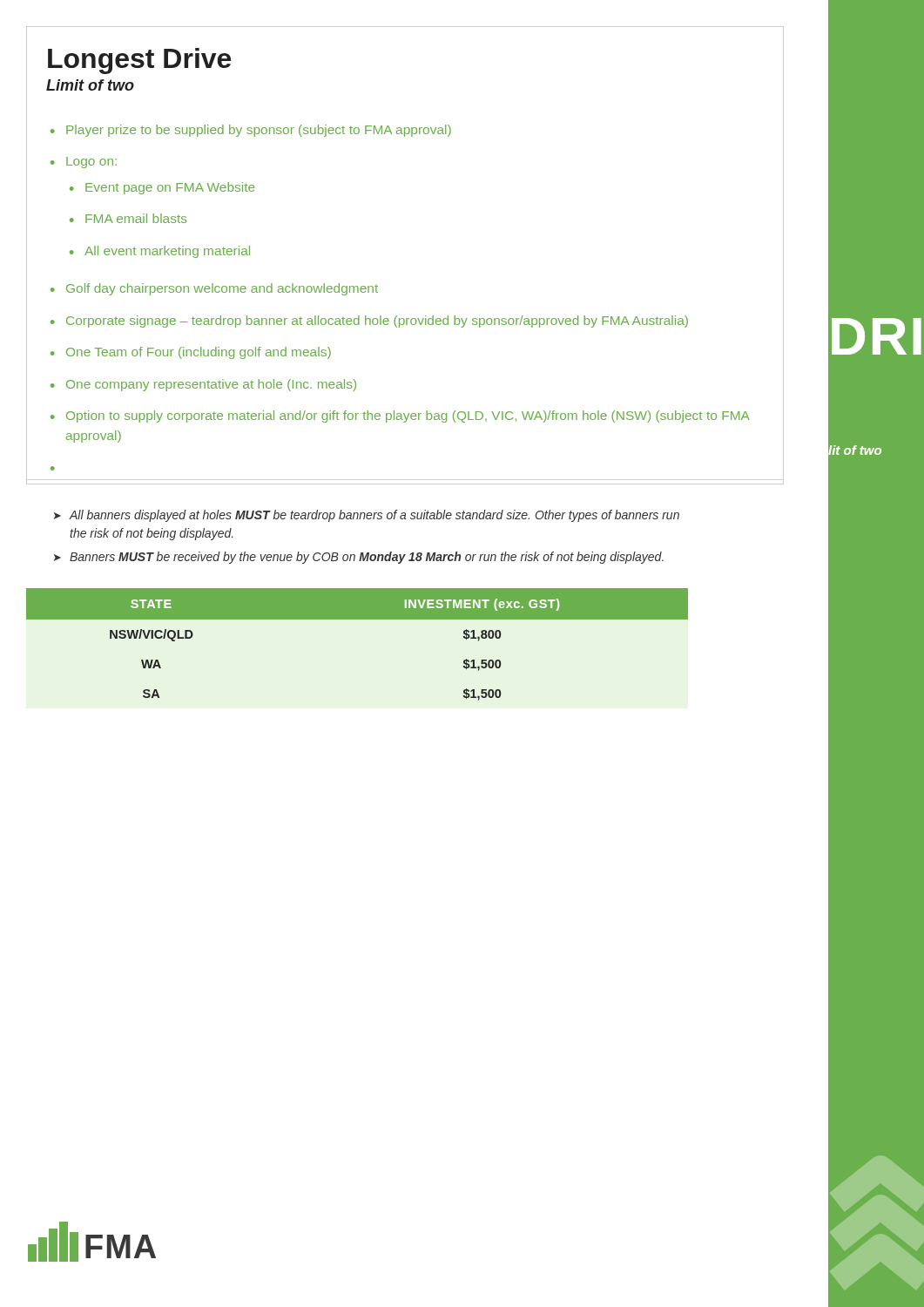This screenshot has height=1307, width=924.
Task: Click on the list item that says "Banners MUST be received"
Action: 367,557
